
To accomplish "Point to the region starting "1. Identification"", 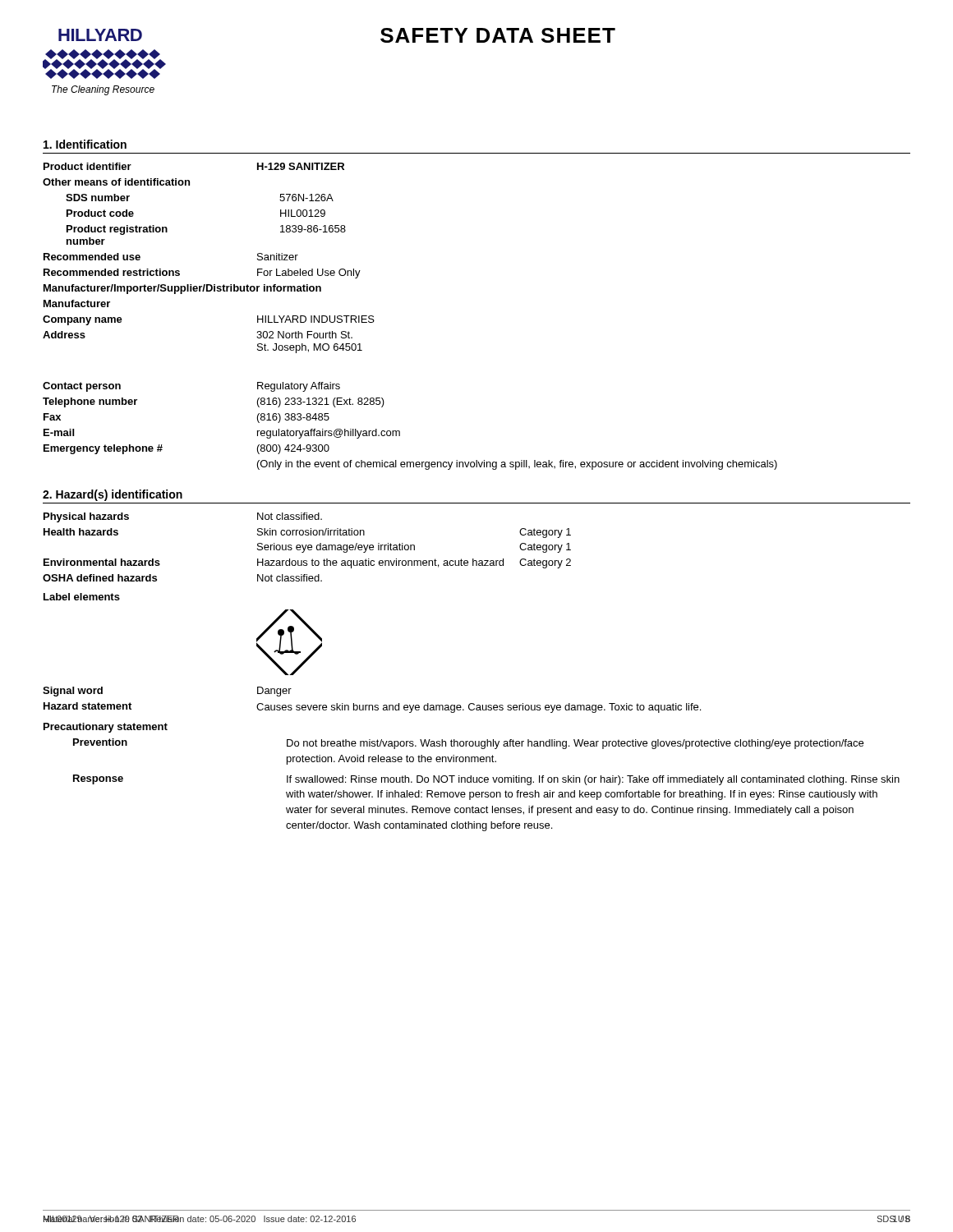I will (x=85, y=145).
